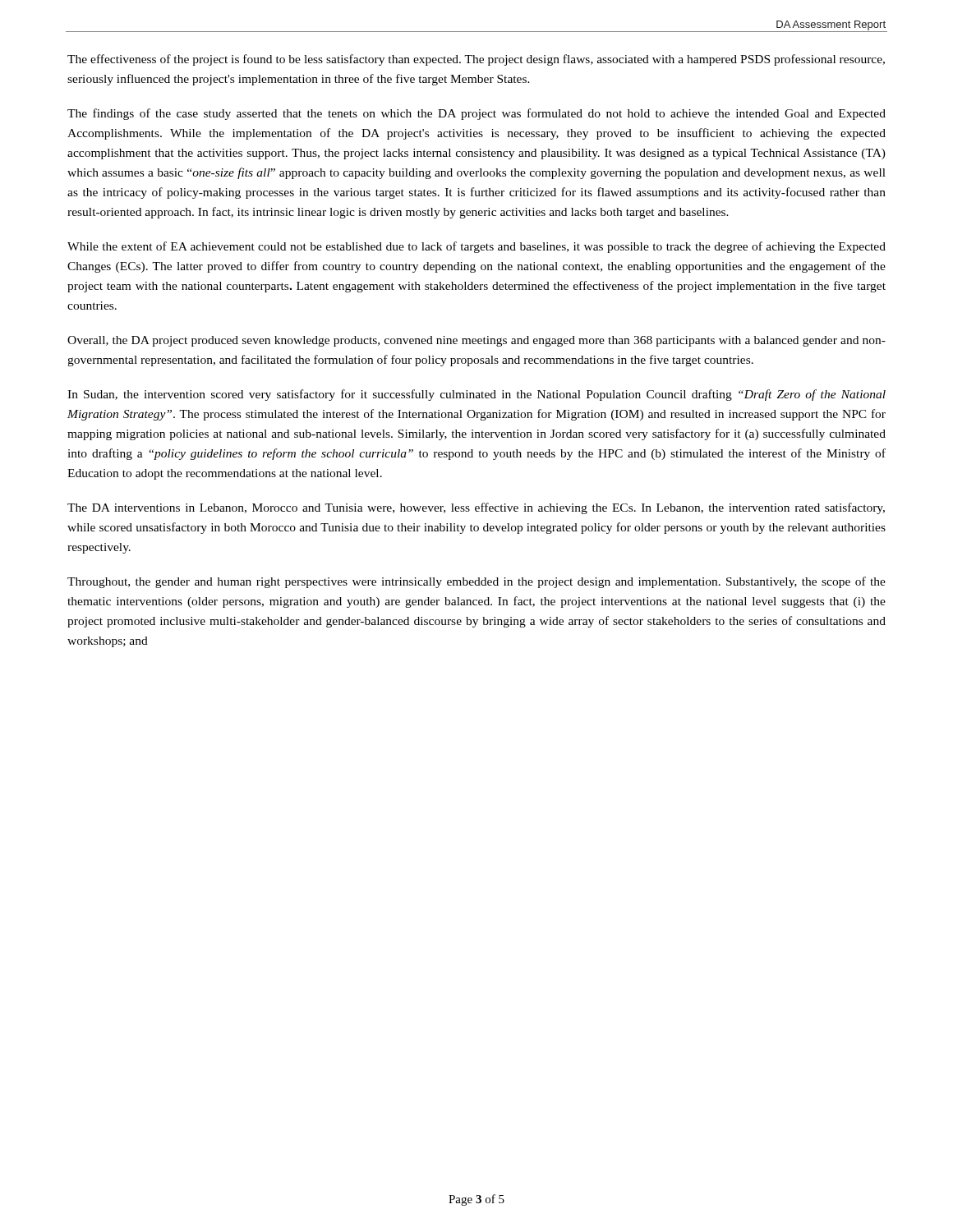This screenshot has height=1232, width=953.
Task: Navigate to the element starting "The DA interventions in"
Action: (476, 528)
